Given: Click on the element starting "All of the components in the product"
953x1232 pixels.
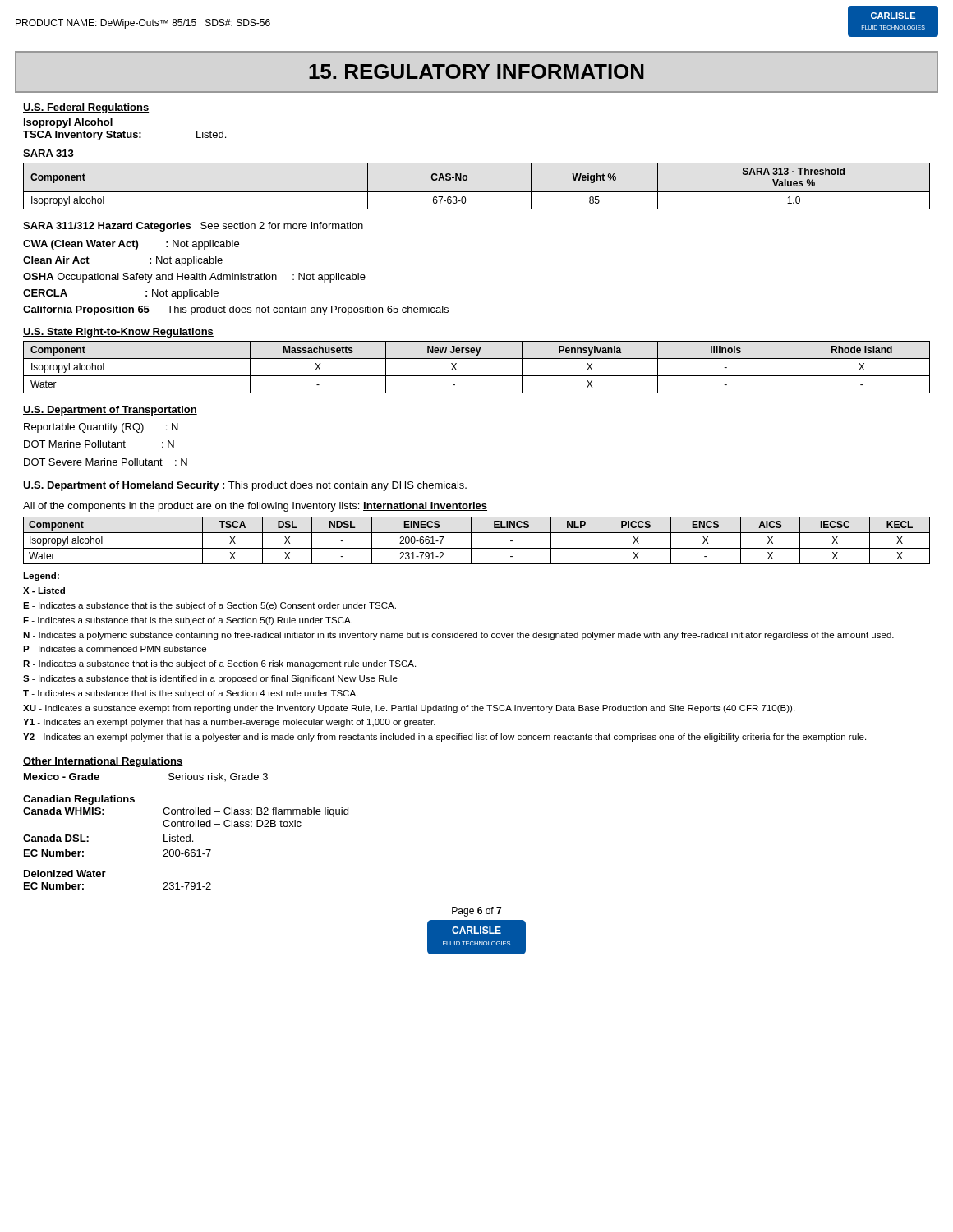Looking at the screenshot, I should tap(255, 506).
